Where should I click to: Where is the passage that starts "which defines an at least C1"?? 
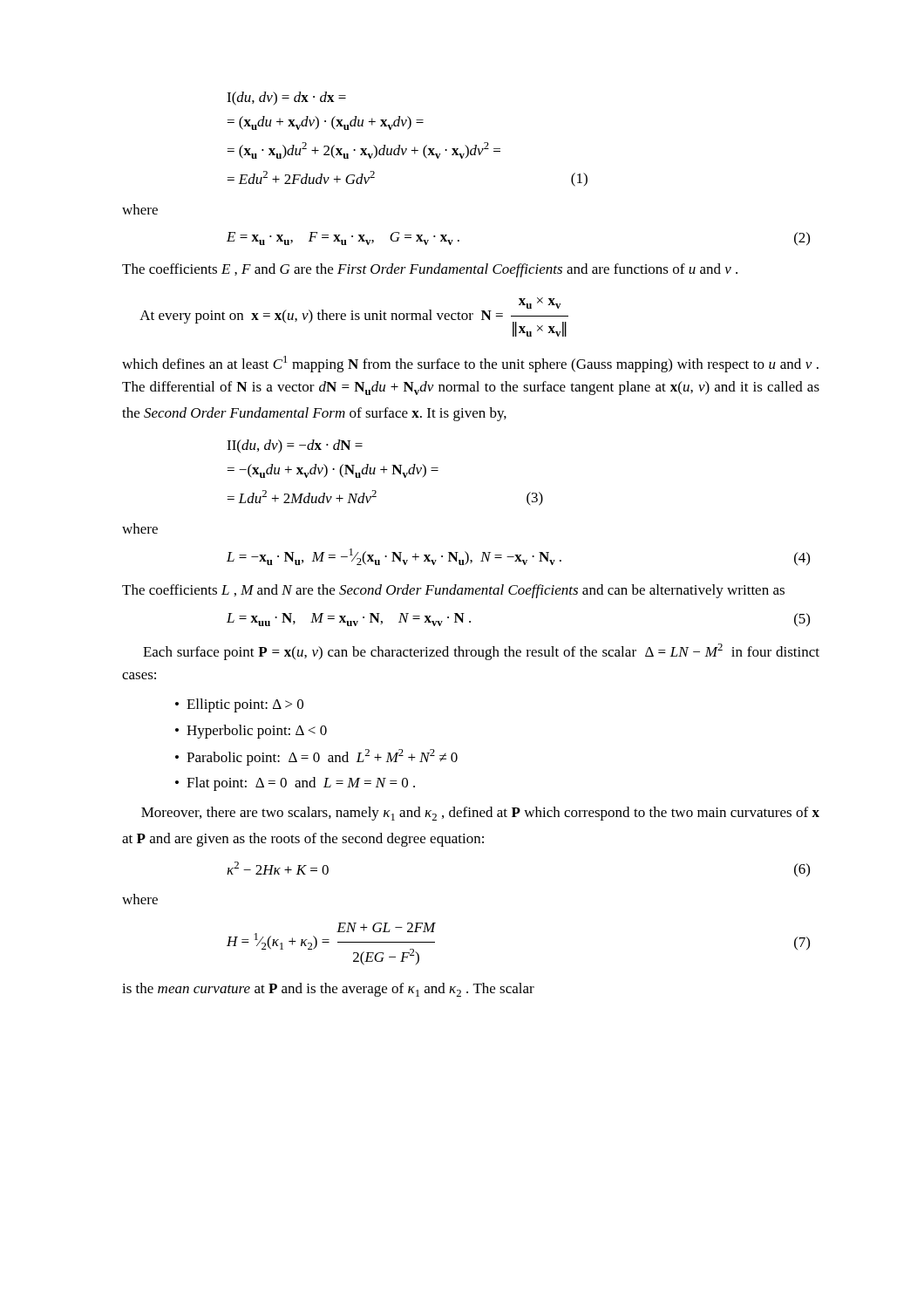click(471, 387)
